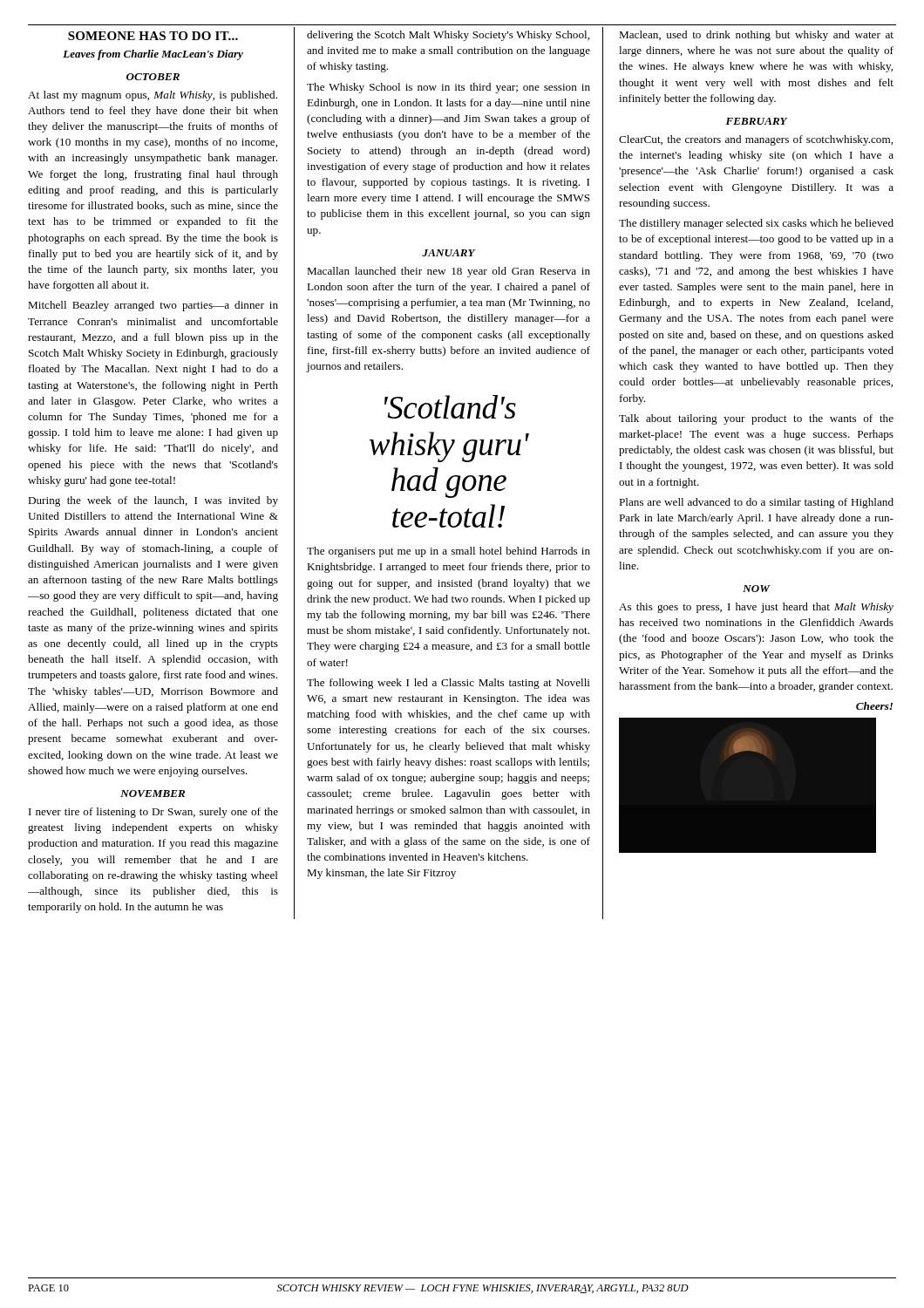
Task: Select the text block starting "delivering the Scotch"
Action: [449, 50]
